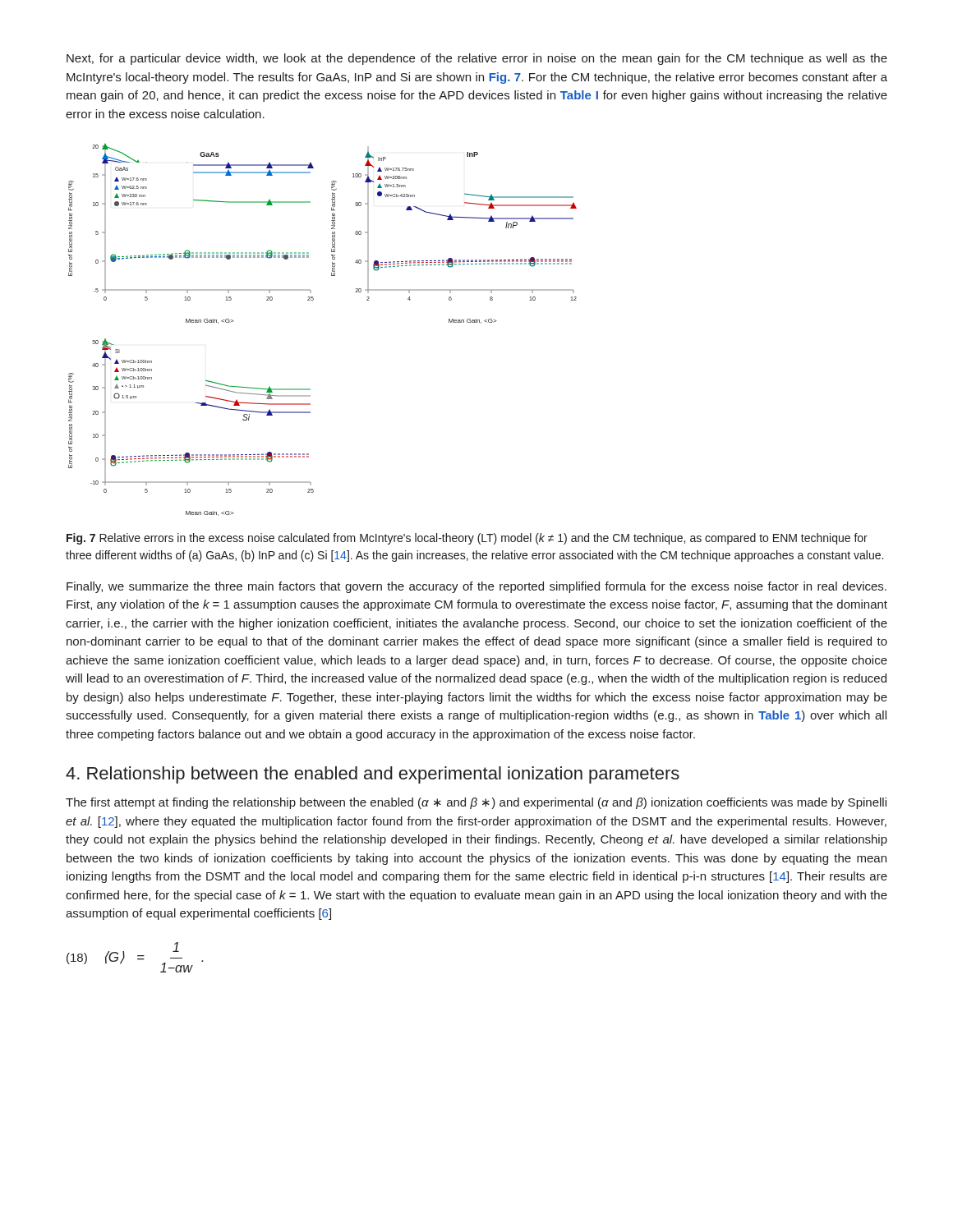Locate the region starting "Next, for a particular device width, we"
The height and width of the screenshot is (1232, 953).
(476, 86)
